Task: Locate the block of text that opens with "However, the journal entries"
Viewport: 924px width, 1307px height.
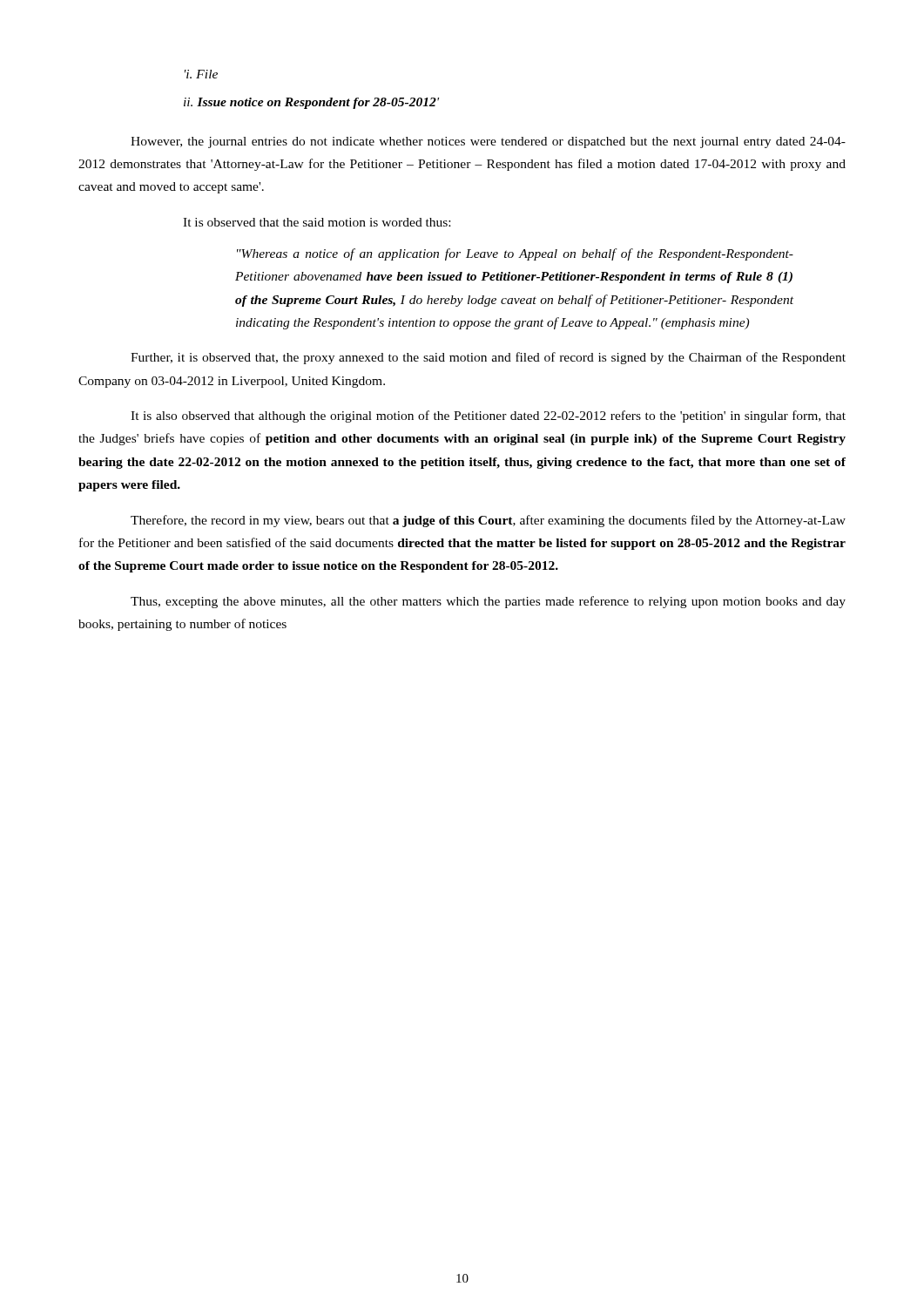Action: [x=462, y=163]
